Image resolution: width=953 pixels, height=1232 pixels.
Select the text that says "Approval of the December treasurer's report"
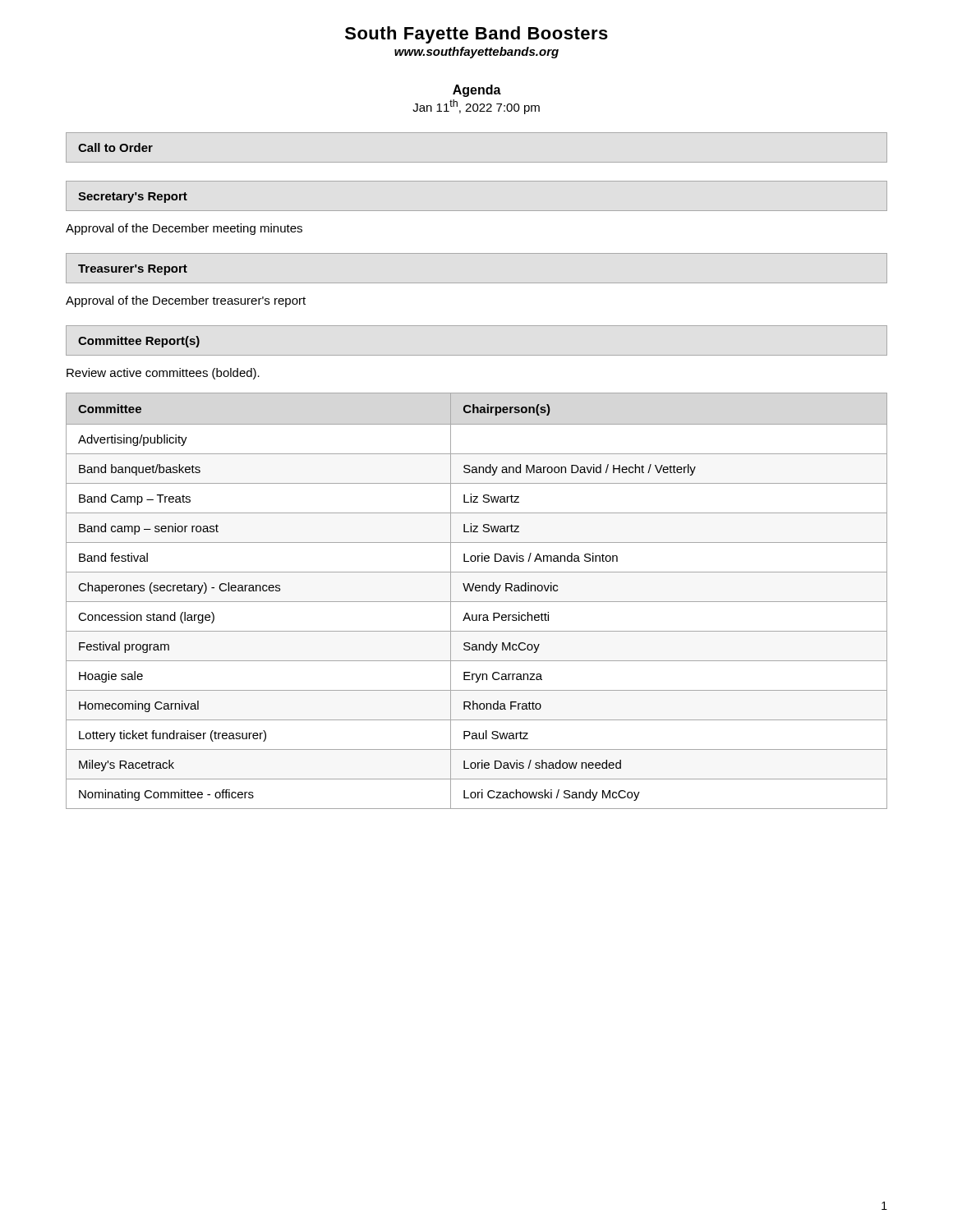(186, 300)
